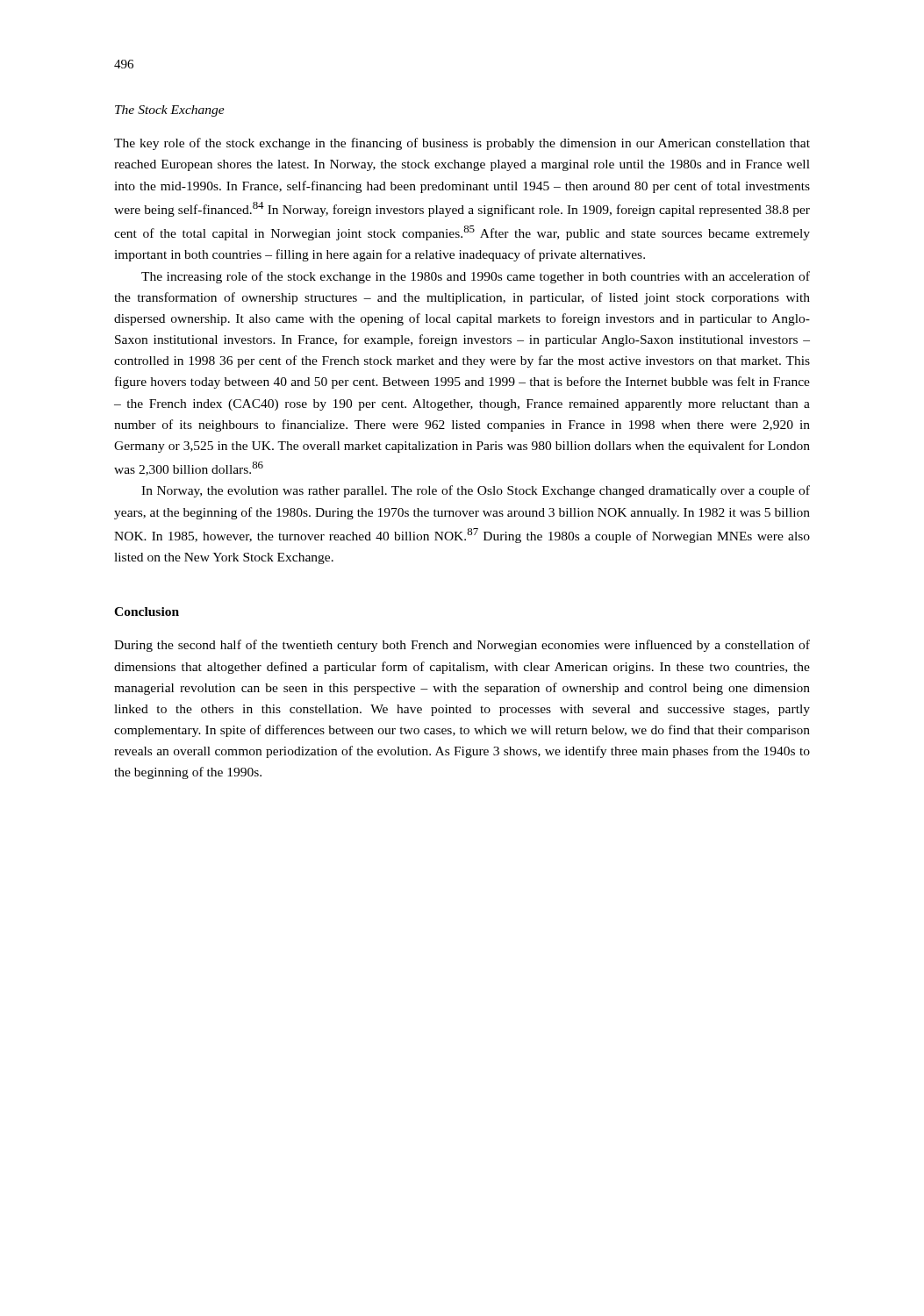This screenshot has width=924, height=1316.
Task: Select the element starting "In Norway, the evolution was rather"
Action: 462,524
